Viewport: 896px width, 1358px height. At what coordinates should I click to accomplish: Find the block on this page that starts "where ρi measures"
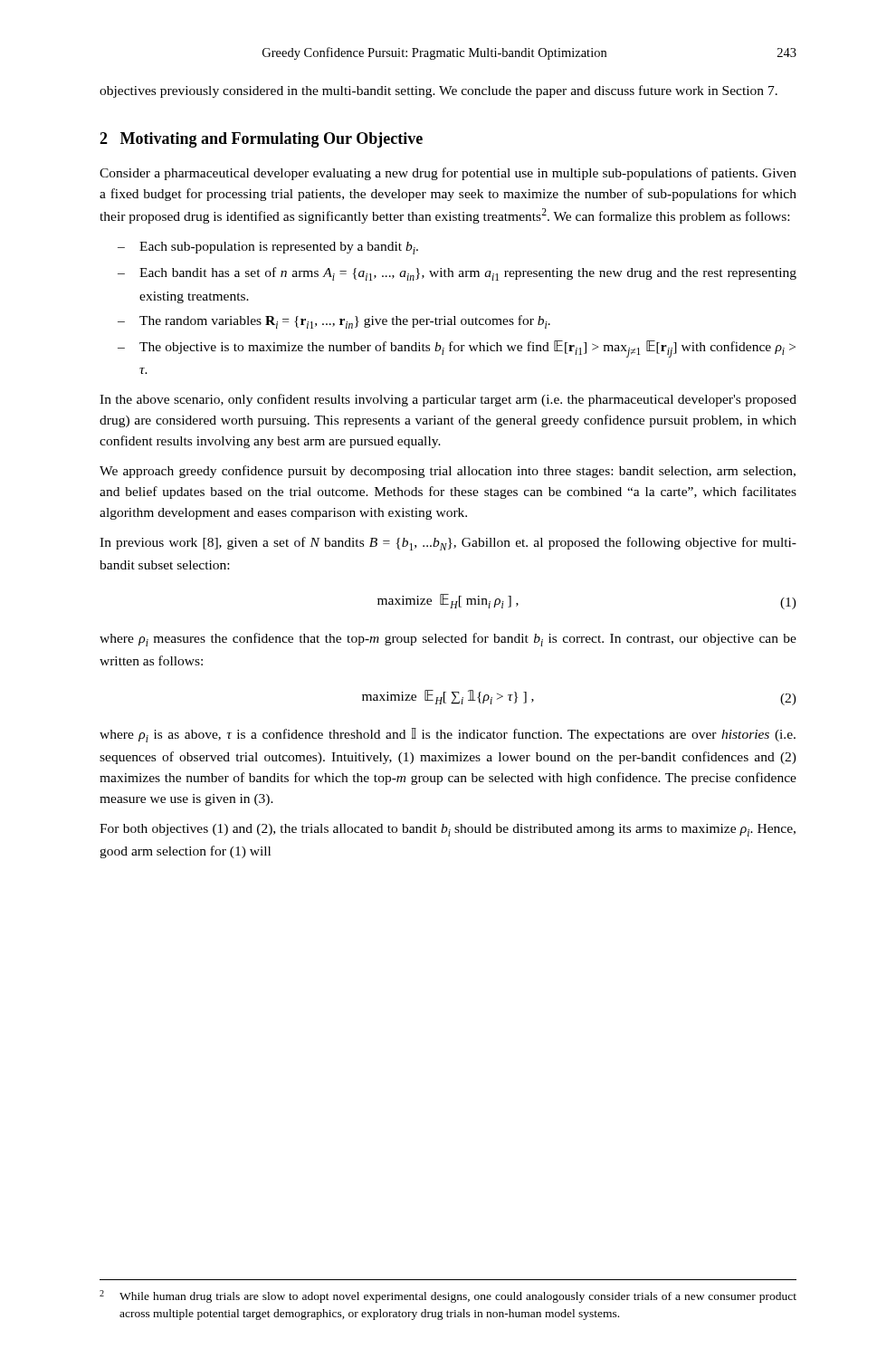448,649
